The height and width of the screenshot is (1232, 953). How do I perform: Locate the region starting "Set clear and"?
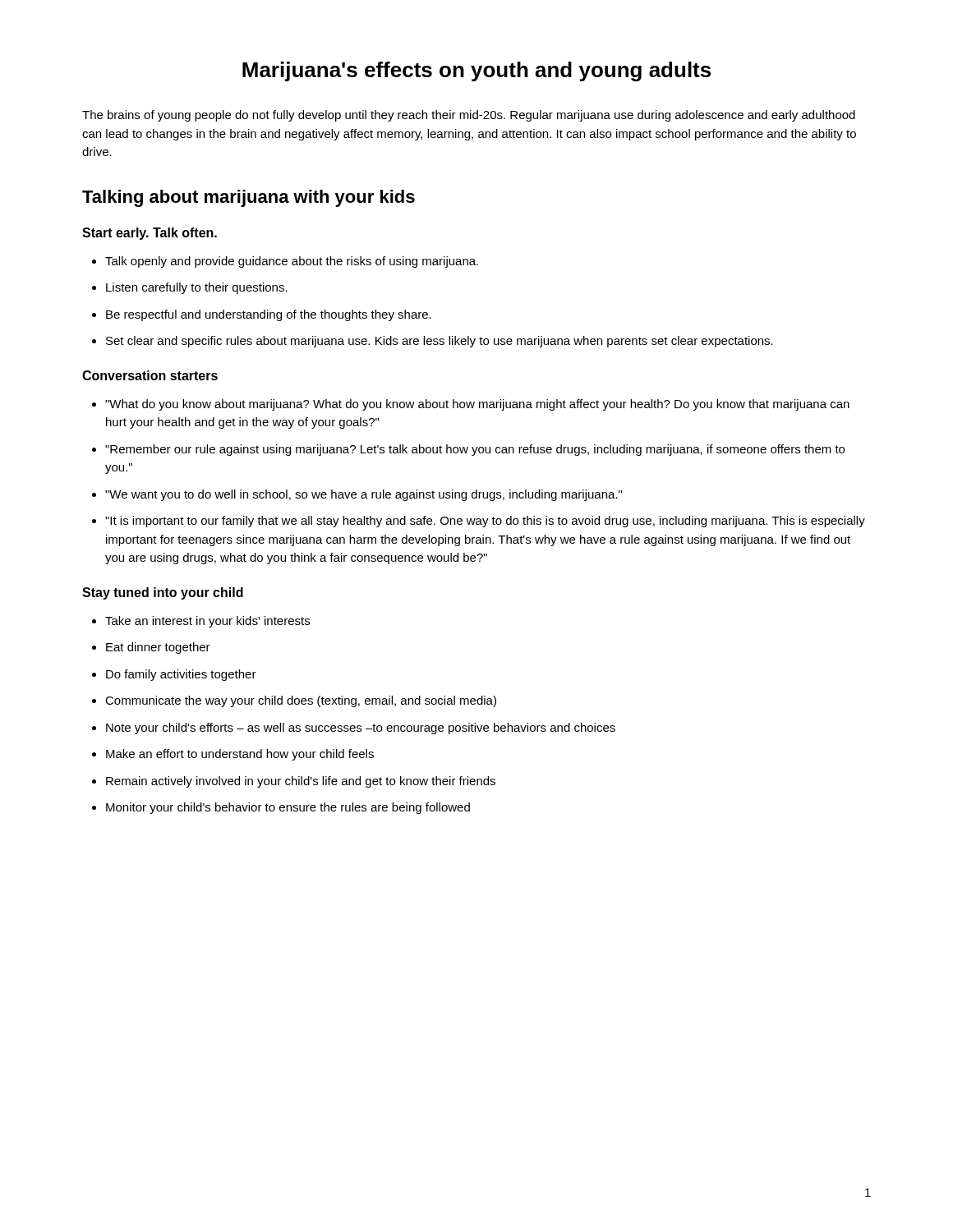(x=476, y=341)
